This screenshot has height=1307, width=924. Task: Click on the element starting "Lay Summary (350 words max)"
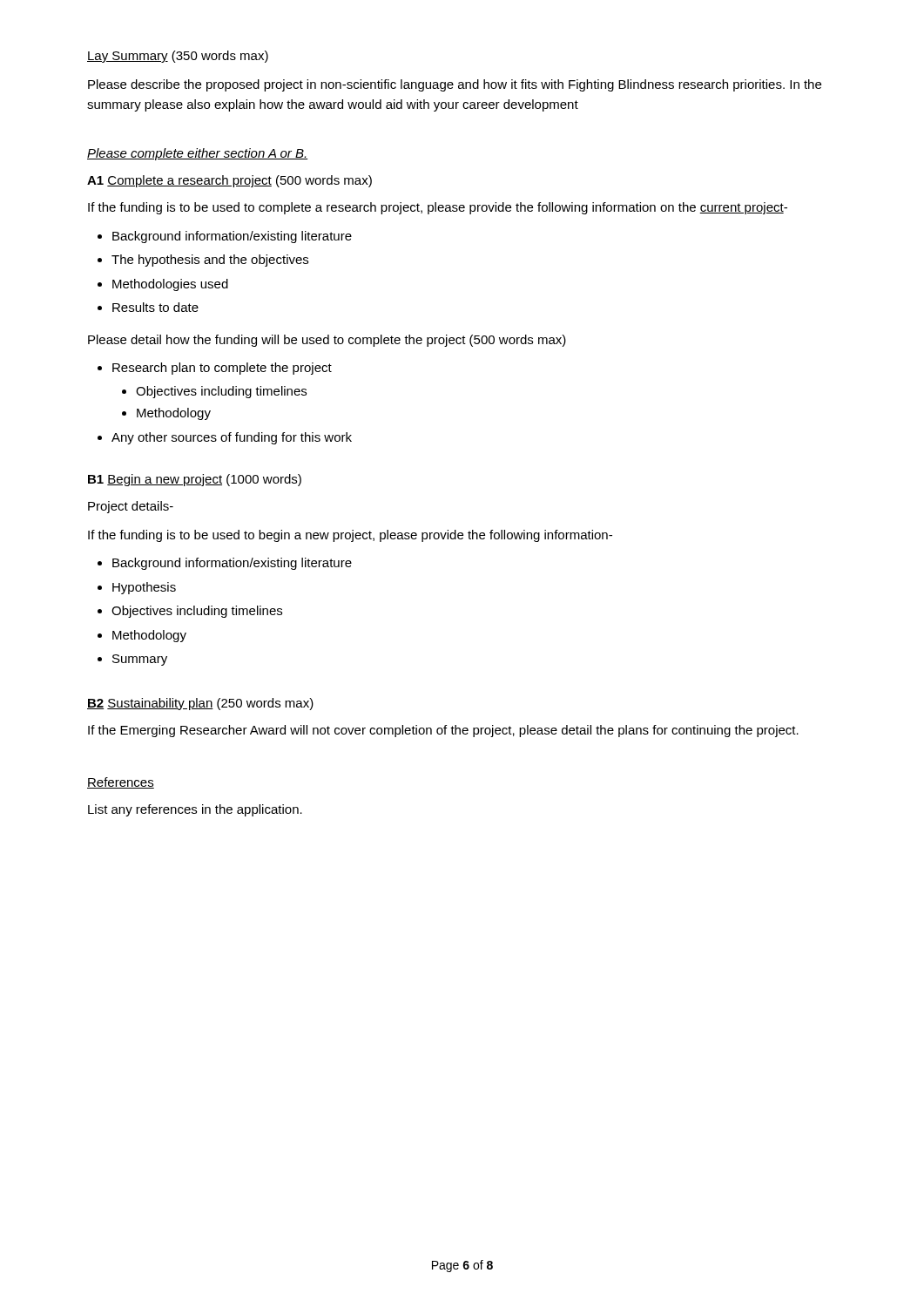[178, 55]
